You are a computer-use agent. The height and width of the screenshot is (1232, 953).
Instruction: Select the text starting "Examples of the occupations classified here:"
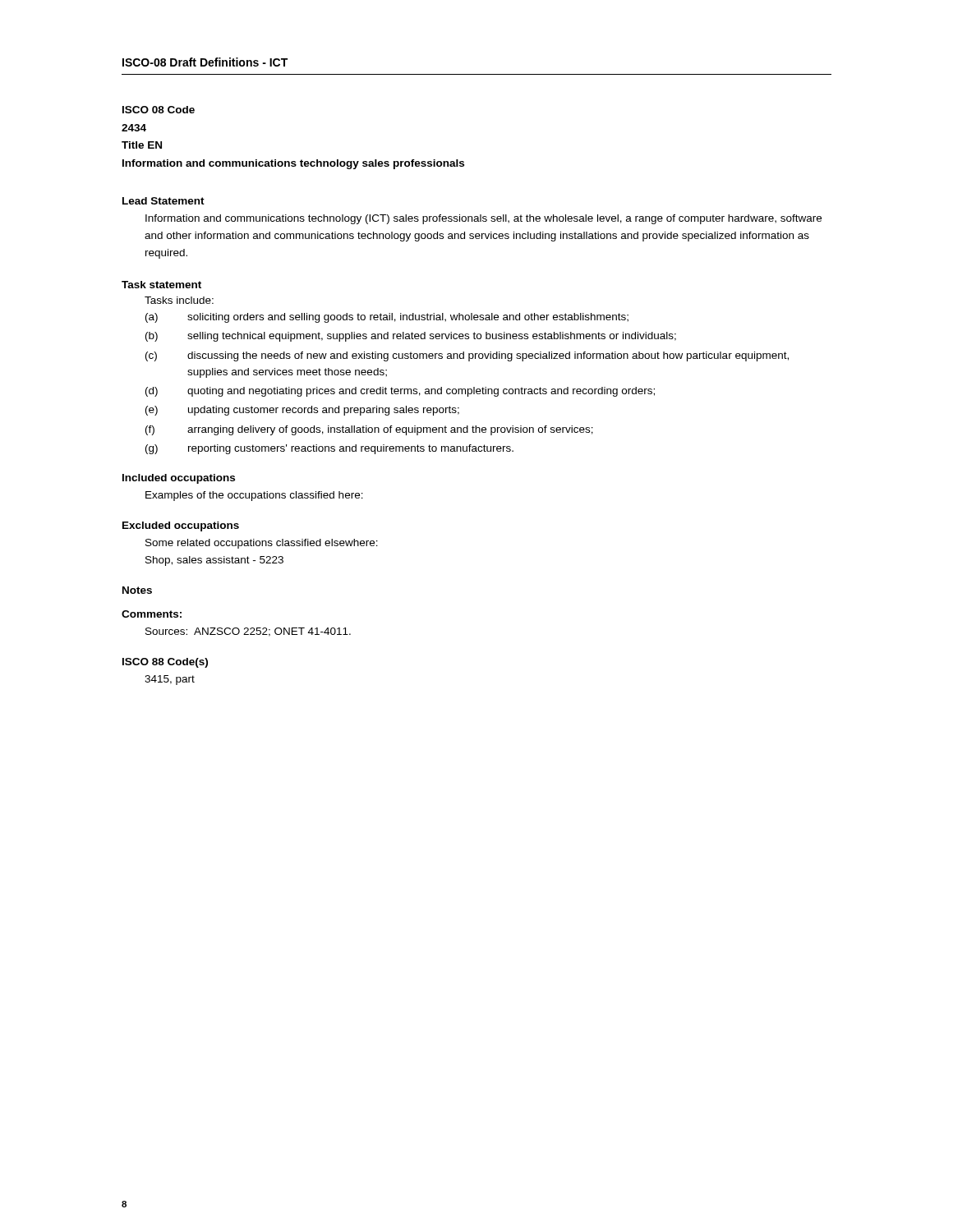pyautogui.click(x=254, y=495)
